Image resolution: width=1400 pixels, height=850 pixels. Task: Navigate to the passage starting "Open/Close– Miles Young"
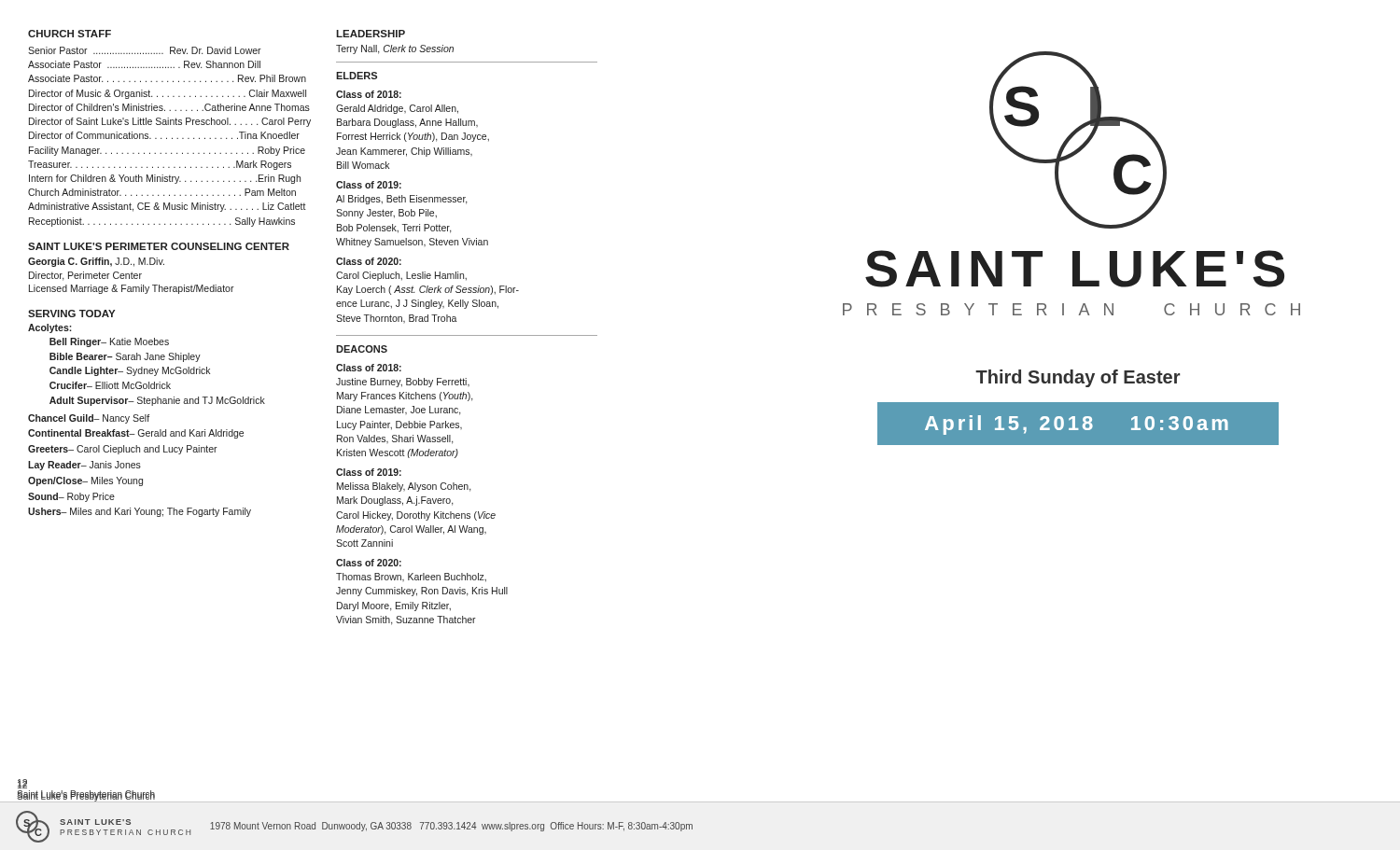tap(86, 480)
